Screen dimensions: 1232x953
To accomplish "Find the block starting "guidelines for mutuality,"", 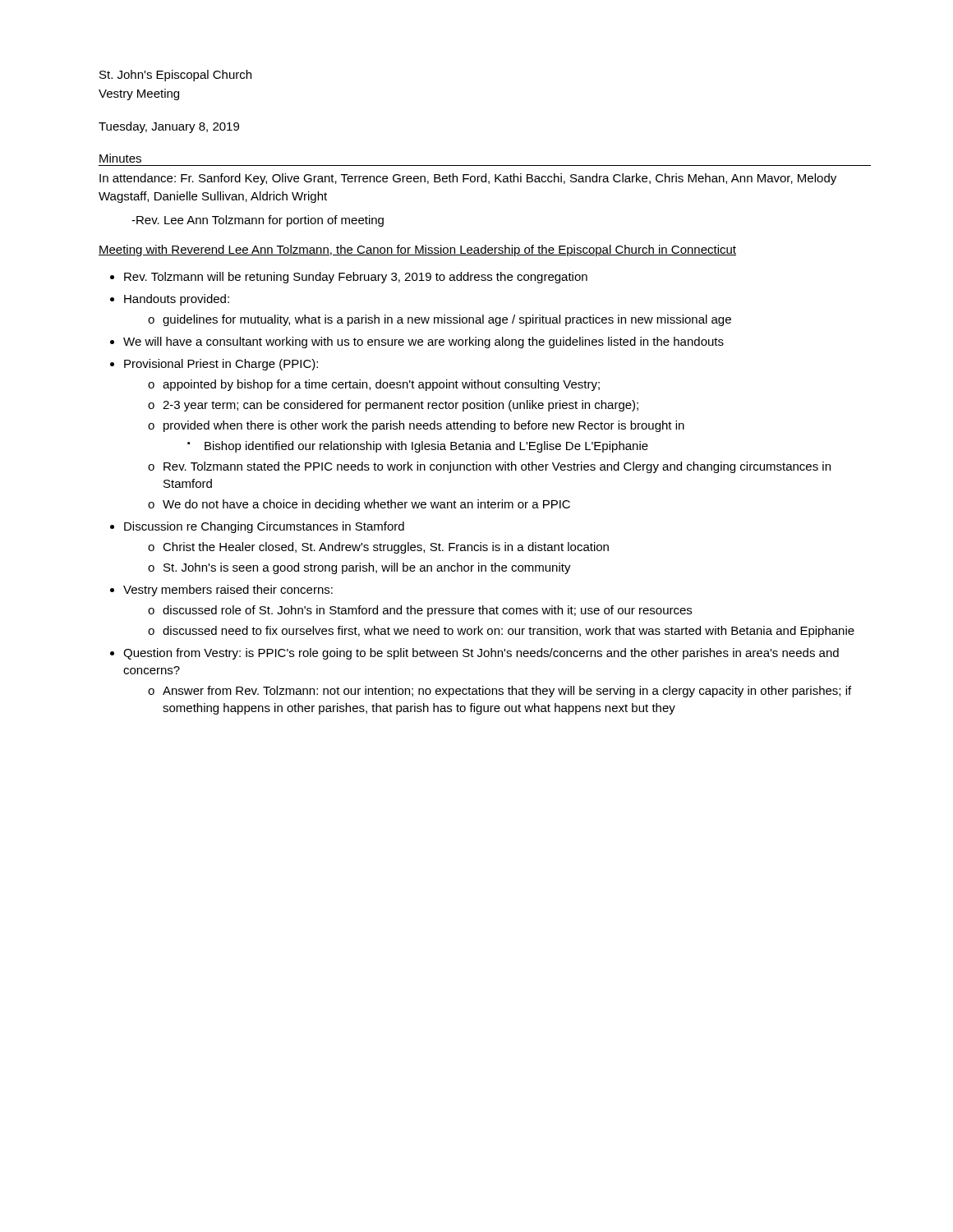I will [447, 319].
